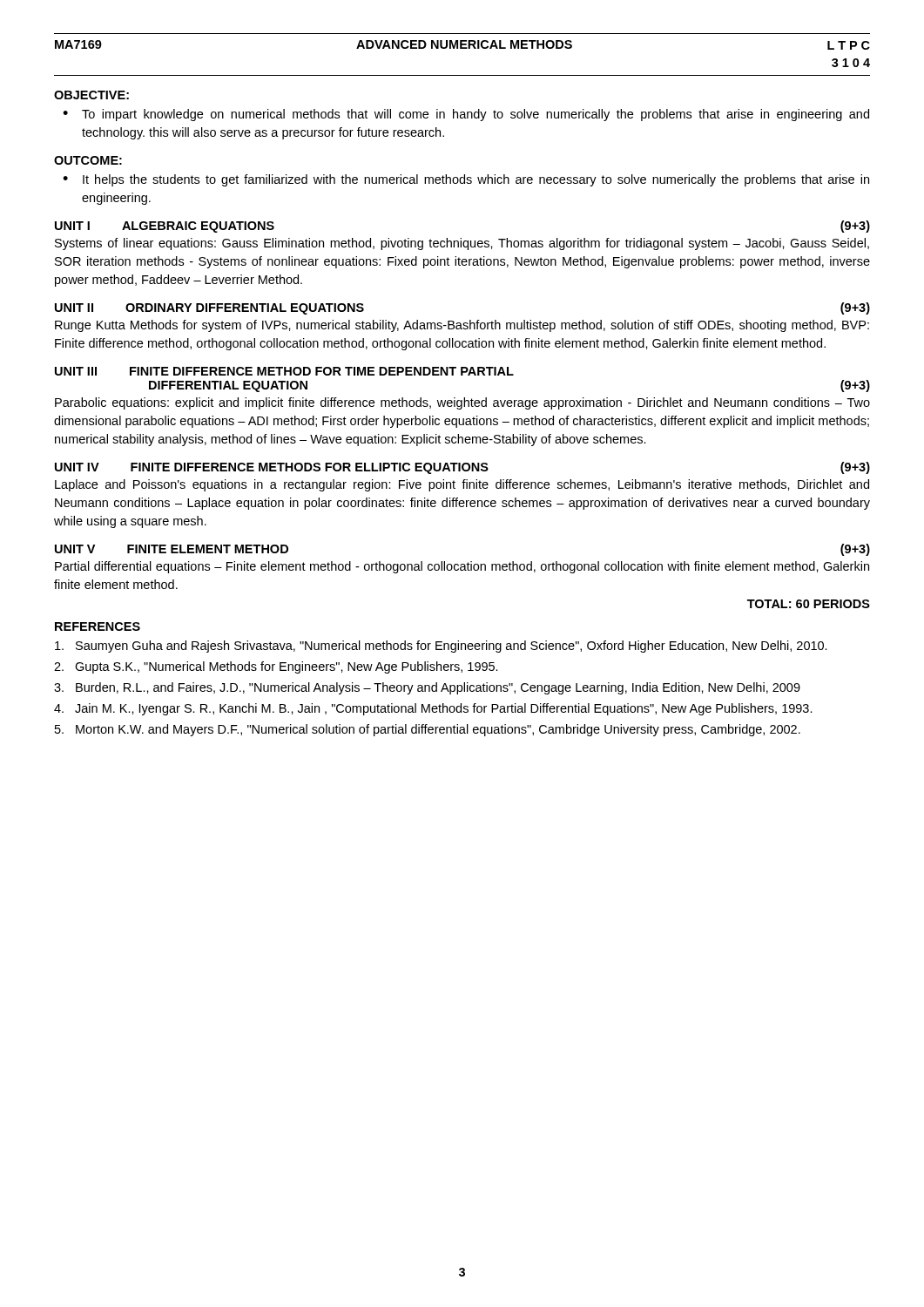924x1307 pixels.
Task: Locate the text starting "2. Gupta S.K., "Numerical"
Action: (276, 667)
